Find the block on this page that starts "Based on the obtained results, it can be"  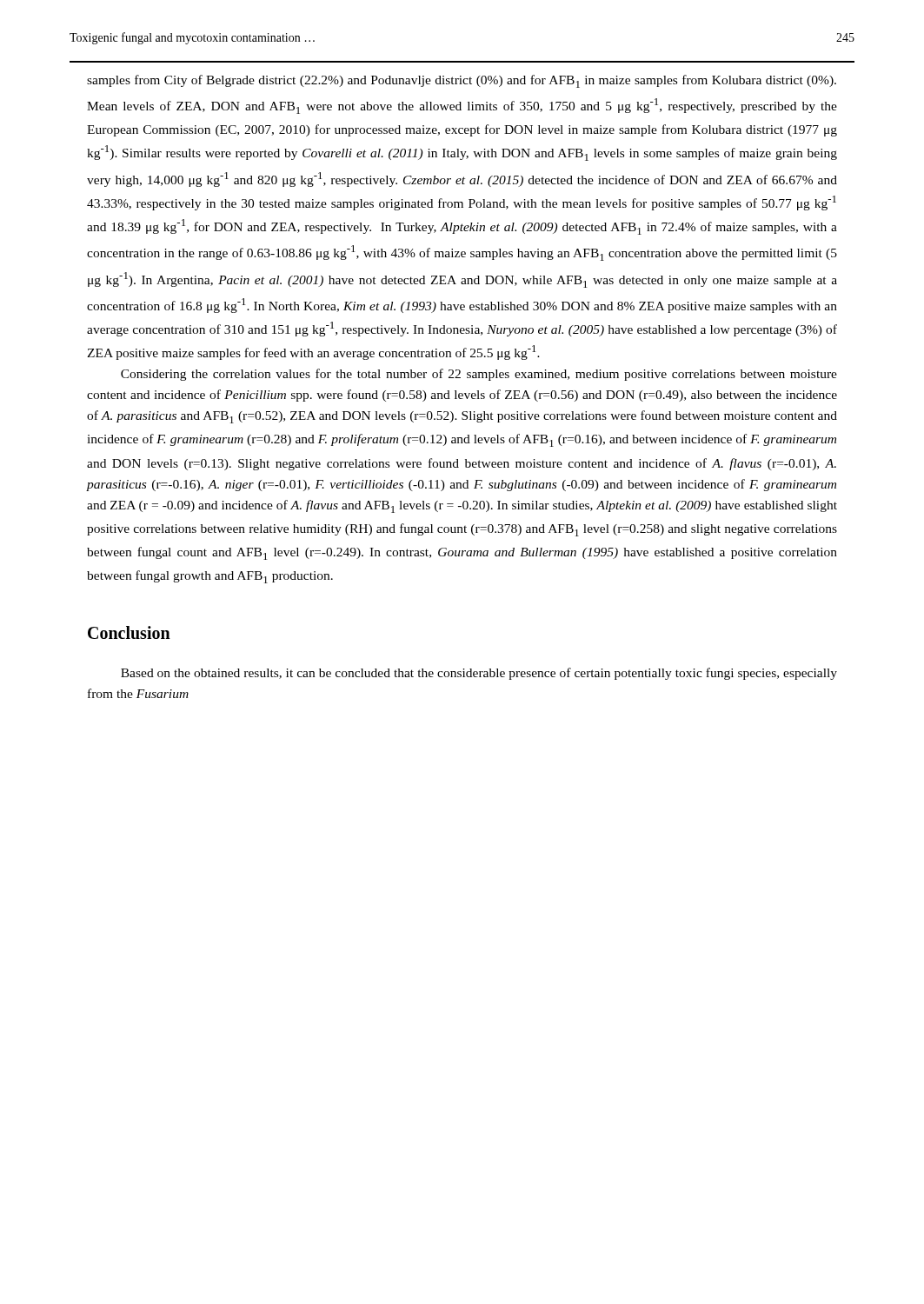pyautogui.click(x=462, y=683)
